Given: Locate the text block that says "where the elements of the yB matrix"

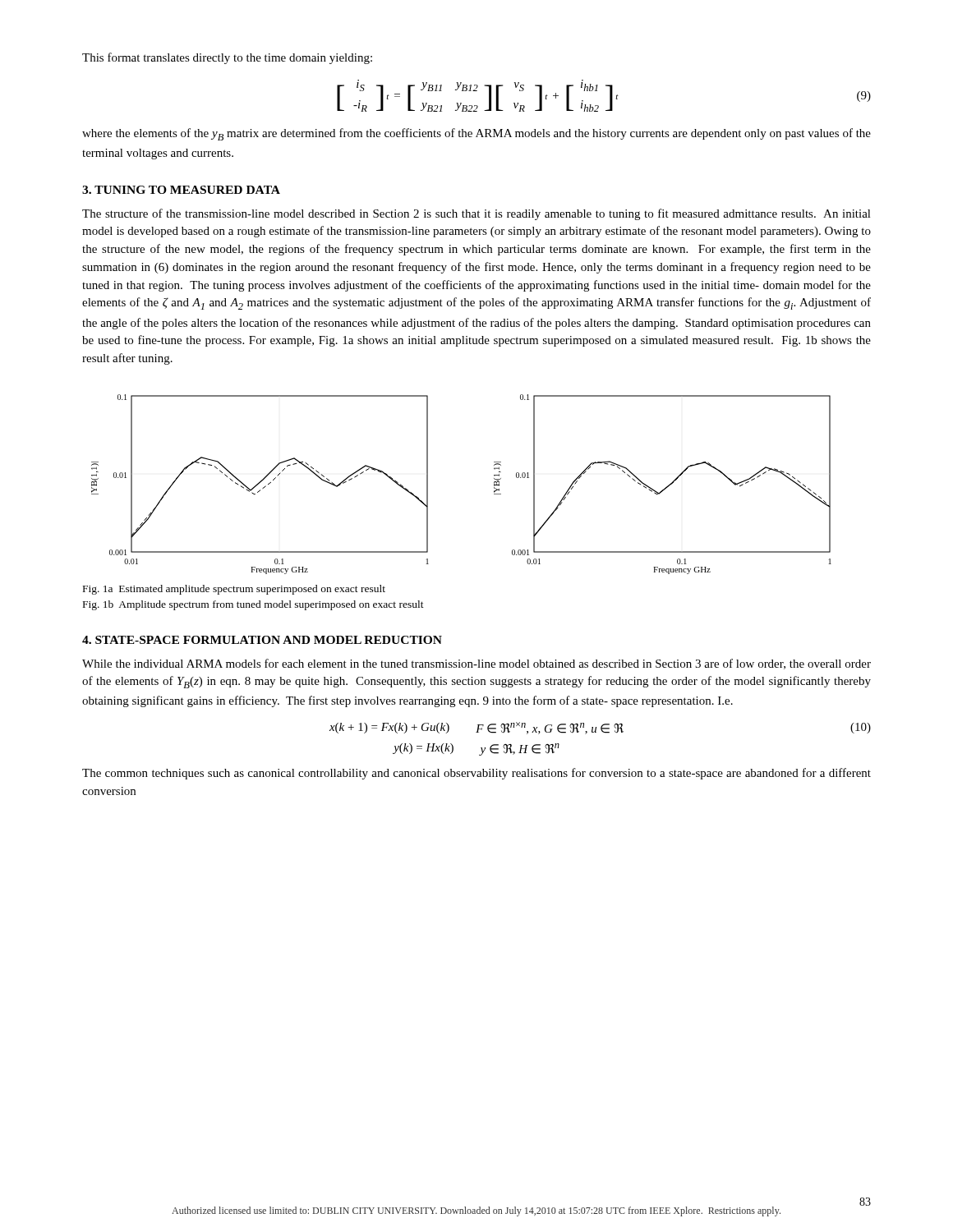Looking at the screenshot, I should pyautogui.click(x=476, y=143).
